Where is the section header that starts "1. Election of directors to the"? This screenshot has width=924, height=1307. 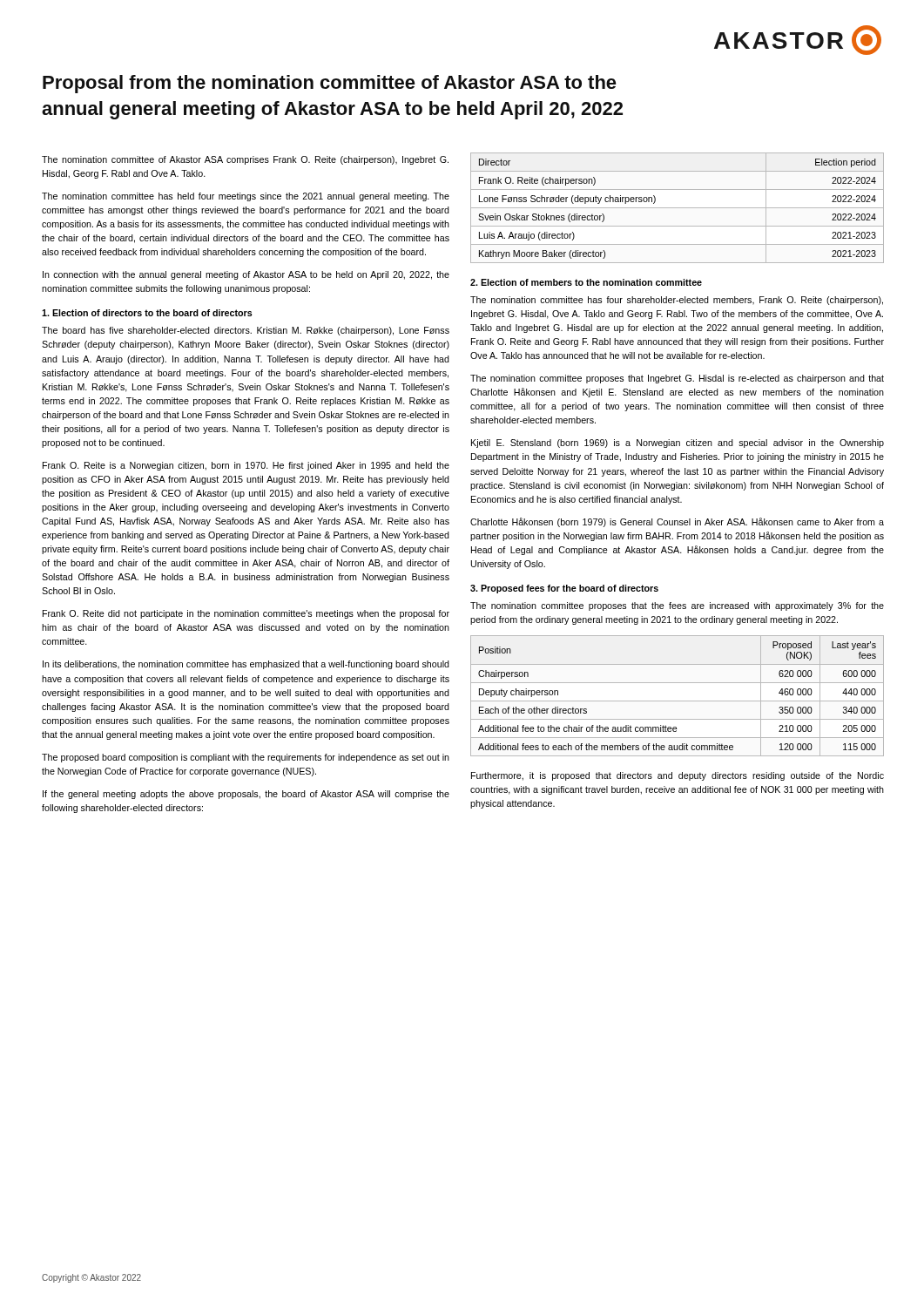147,313
